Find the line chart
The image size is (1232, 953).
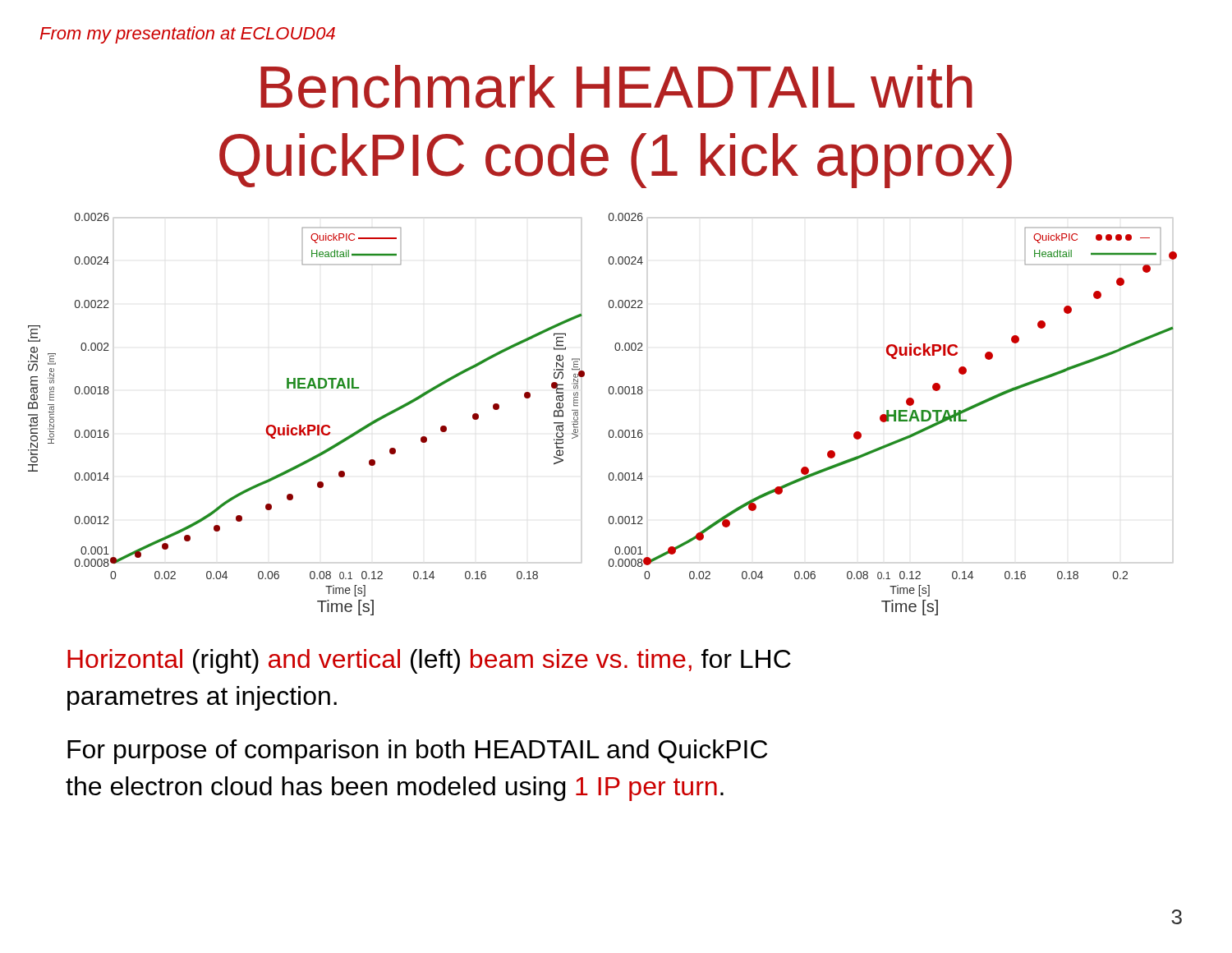point(614,415)
